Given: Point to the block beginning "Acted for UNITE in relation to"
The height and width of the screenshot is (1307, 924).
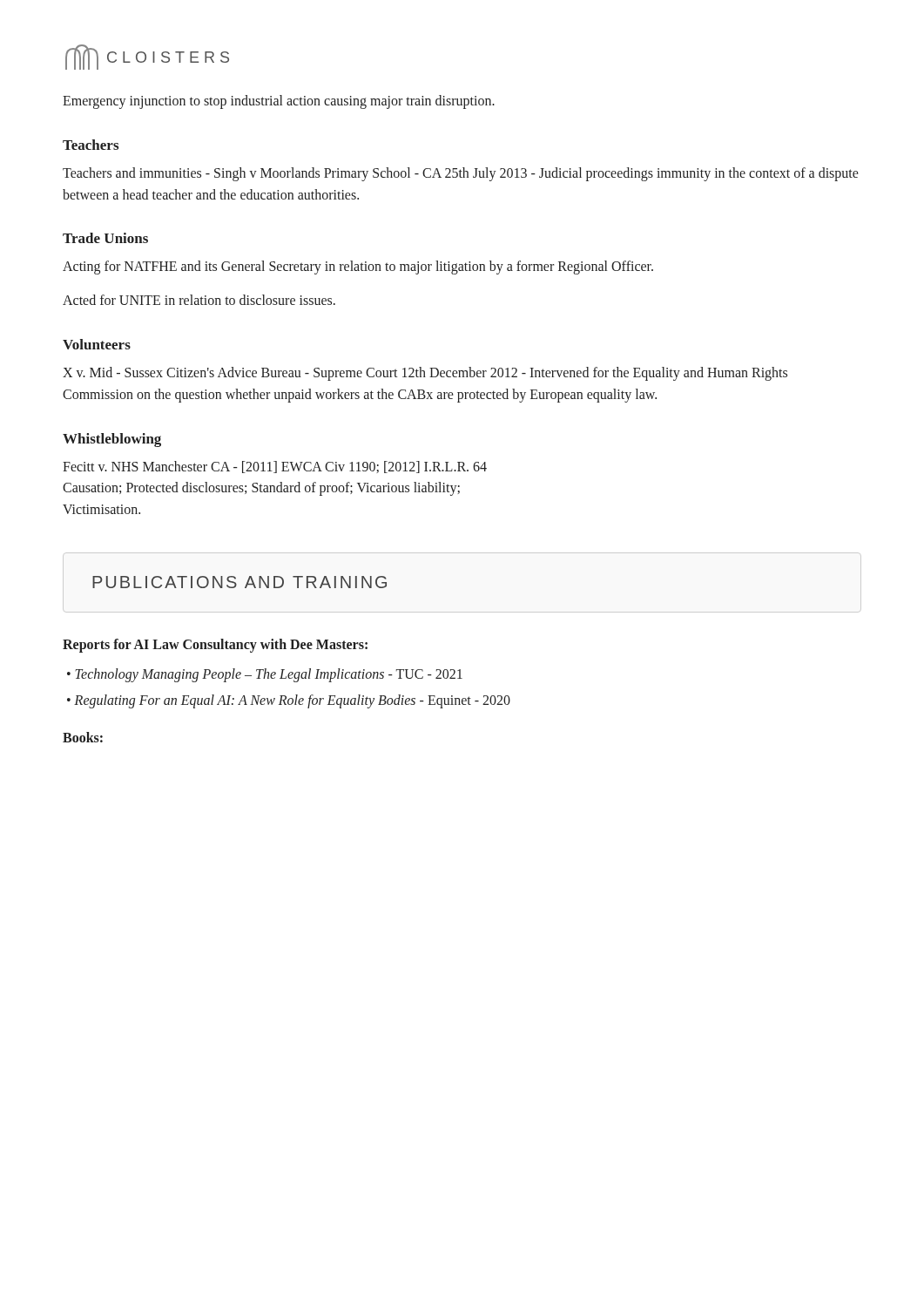Looking at the screenshot, I should point(199,300).
